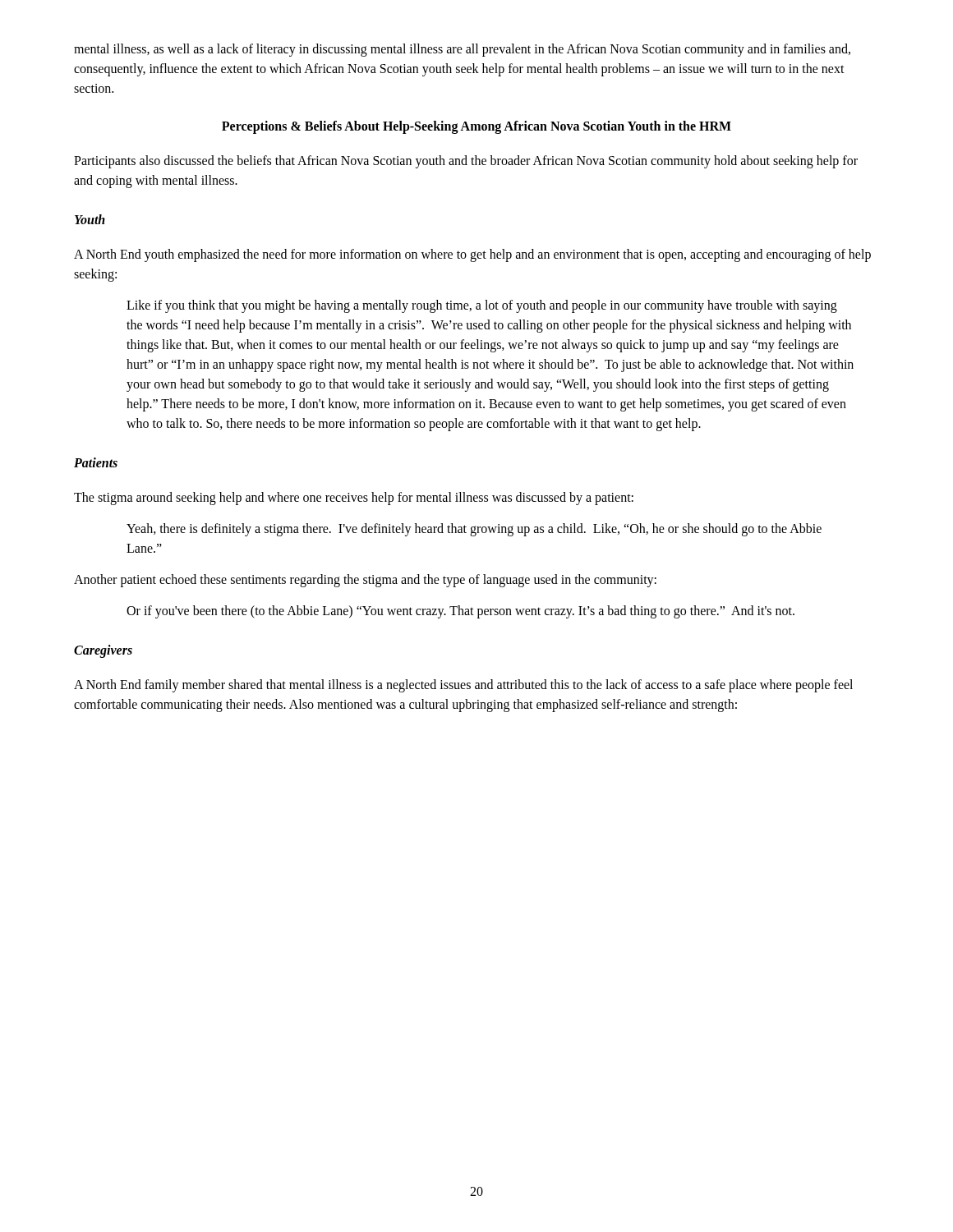Find the text block that says "Yeah, there is definitely a stigma there. I've"
This screenshot has height=1232, width=953.
tap(474, 538)
